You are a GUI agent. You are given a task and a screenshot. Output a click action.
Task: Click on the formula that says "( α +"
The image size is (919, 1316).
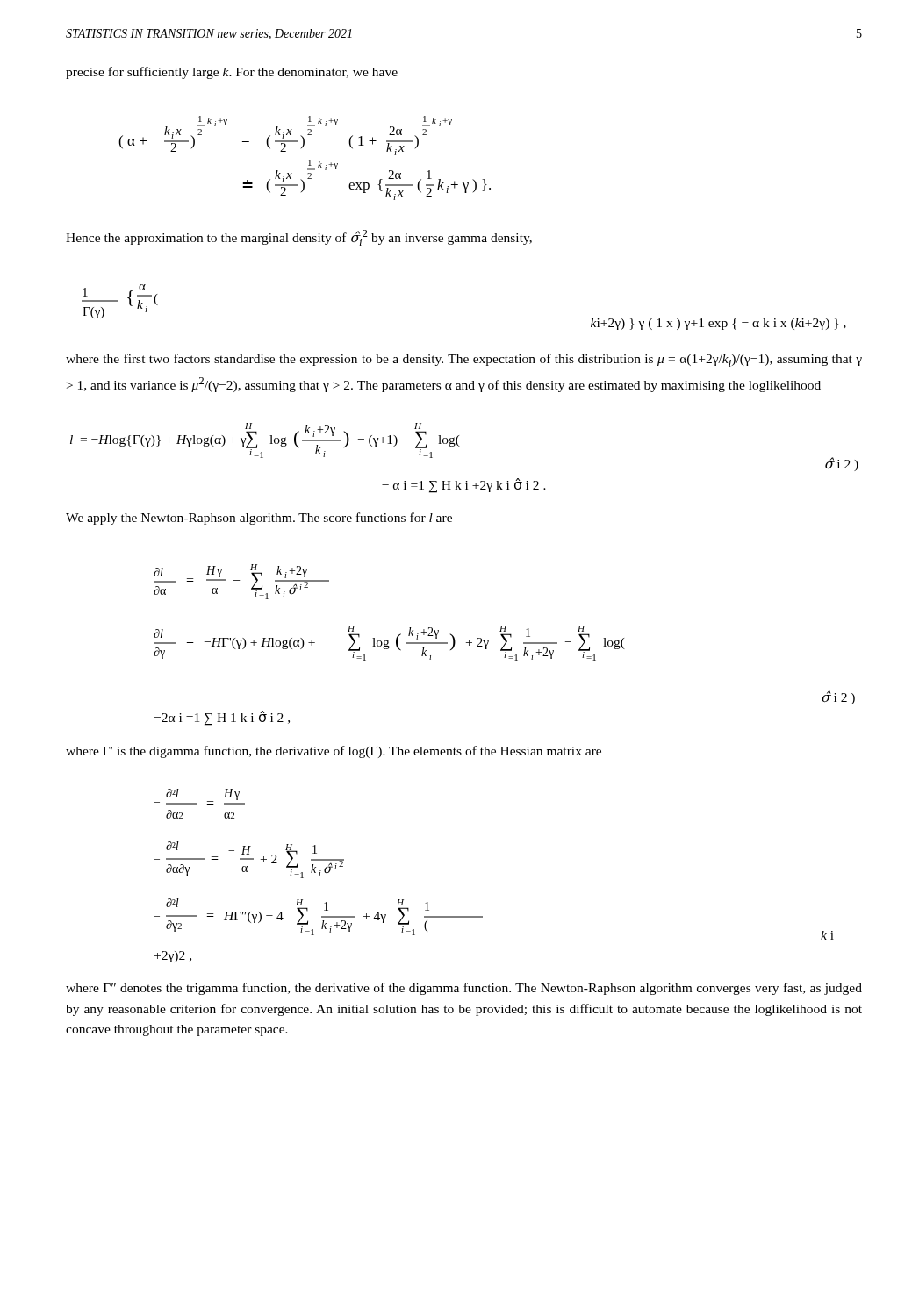[285, 136]
